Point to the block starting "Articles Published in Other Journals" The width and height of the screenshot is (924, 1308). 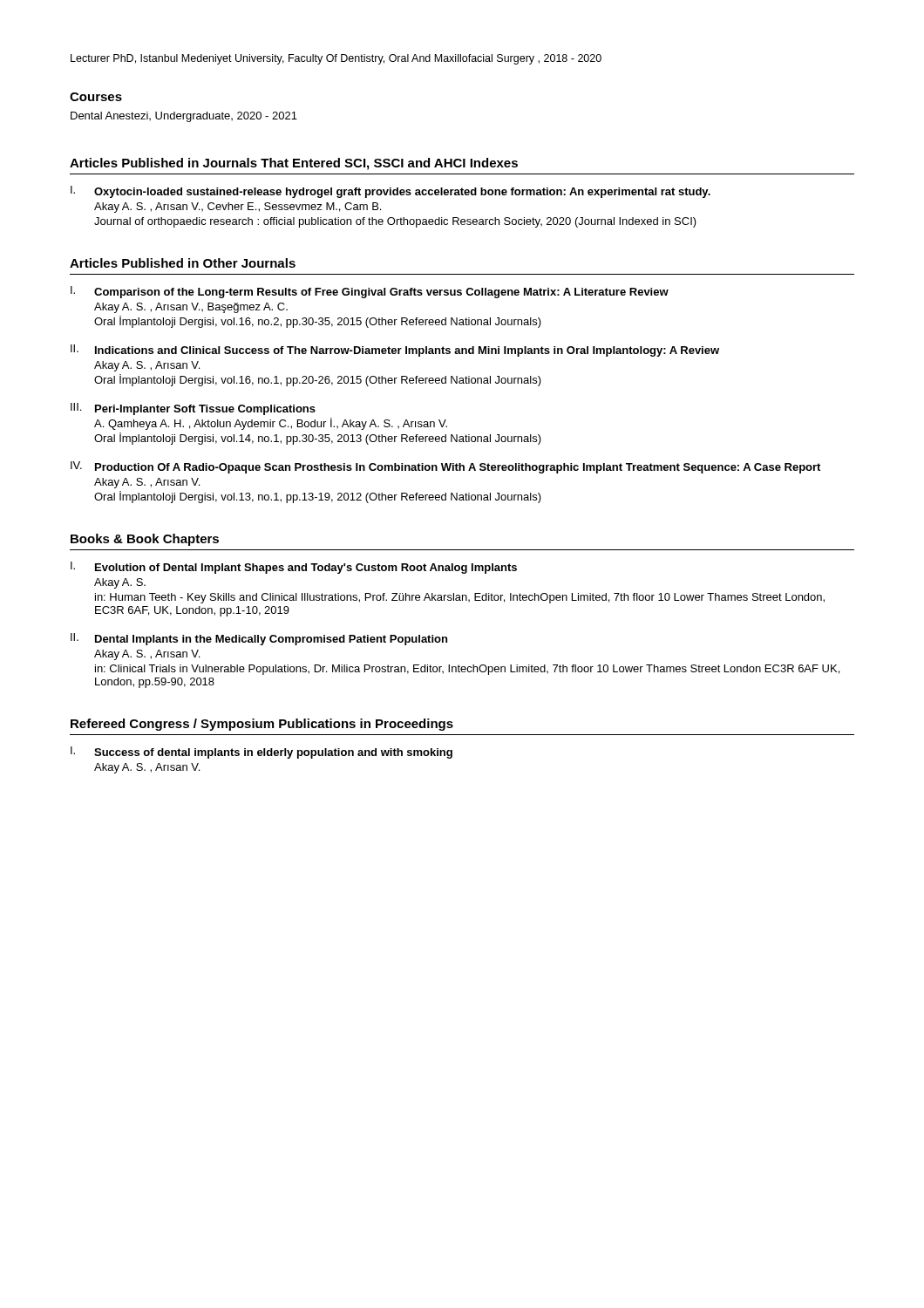pos(183,263)
